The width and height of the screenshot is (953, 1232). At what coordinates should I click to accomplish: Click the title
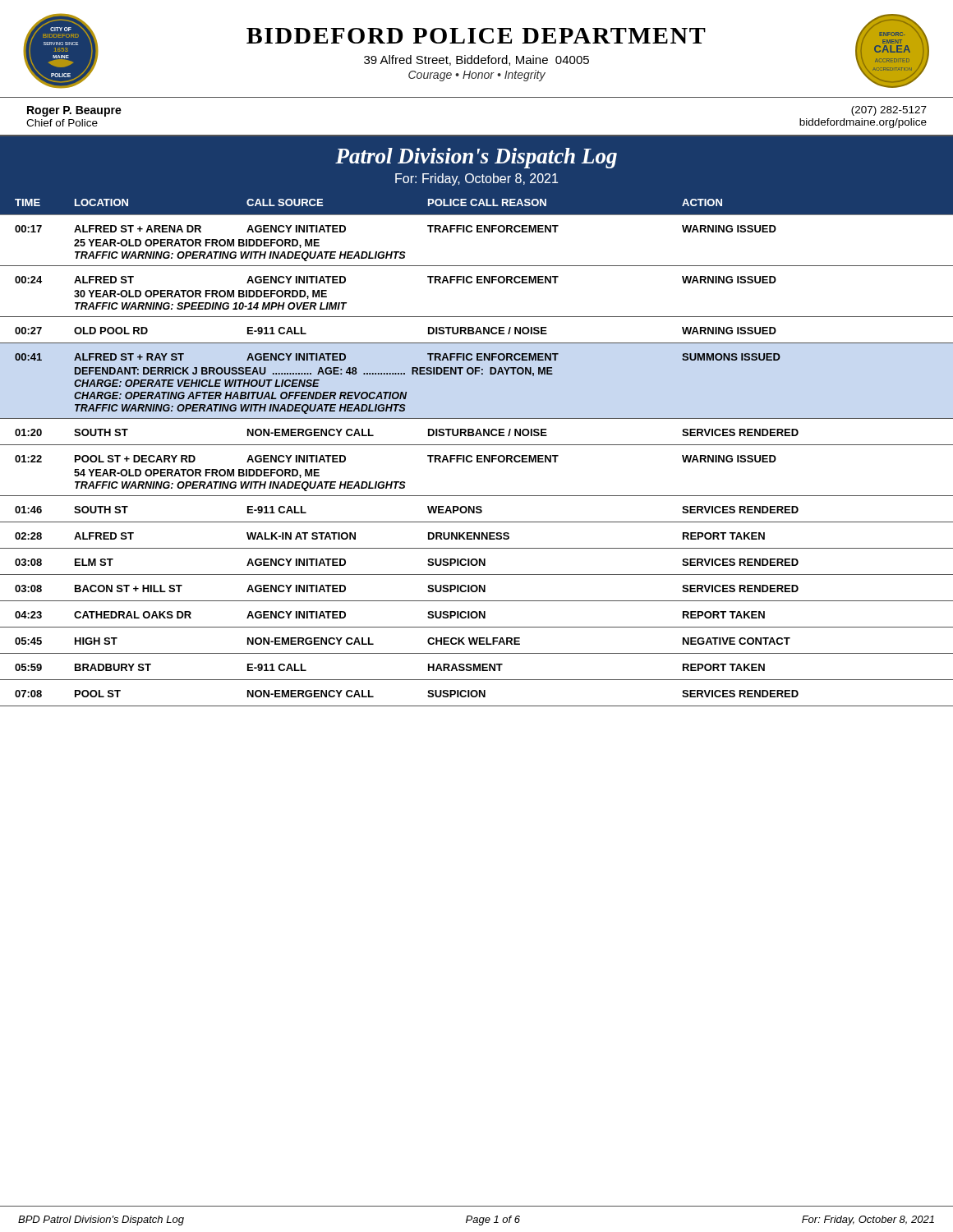pos(476,165)
